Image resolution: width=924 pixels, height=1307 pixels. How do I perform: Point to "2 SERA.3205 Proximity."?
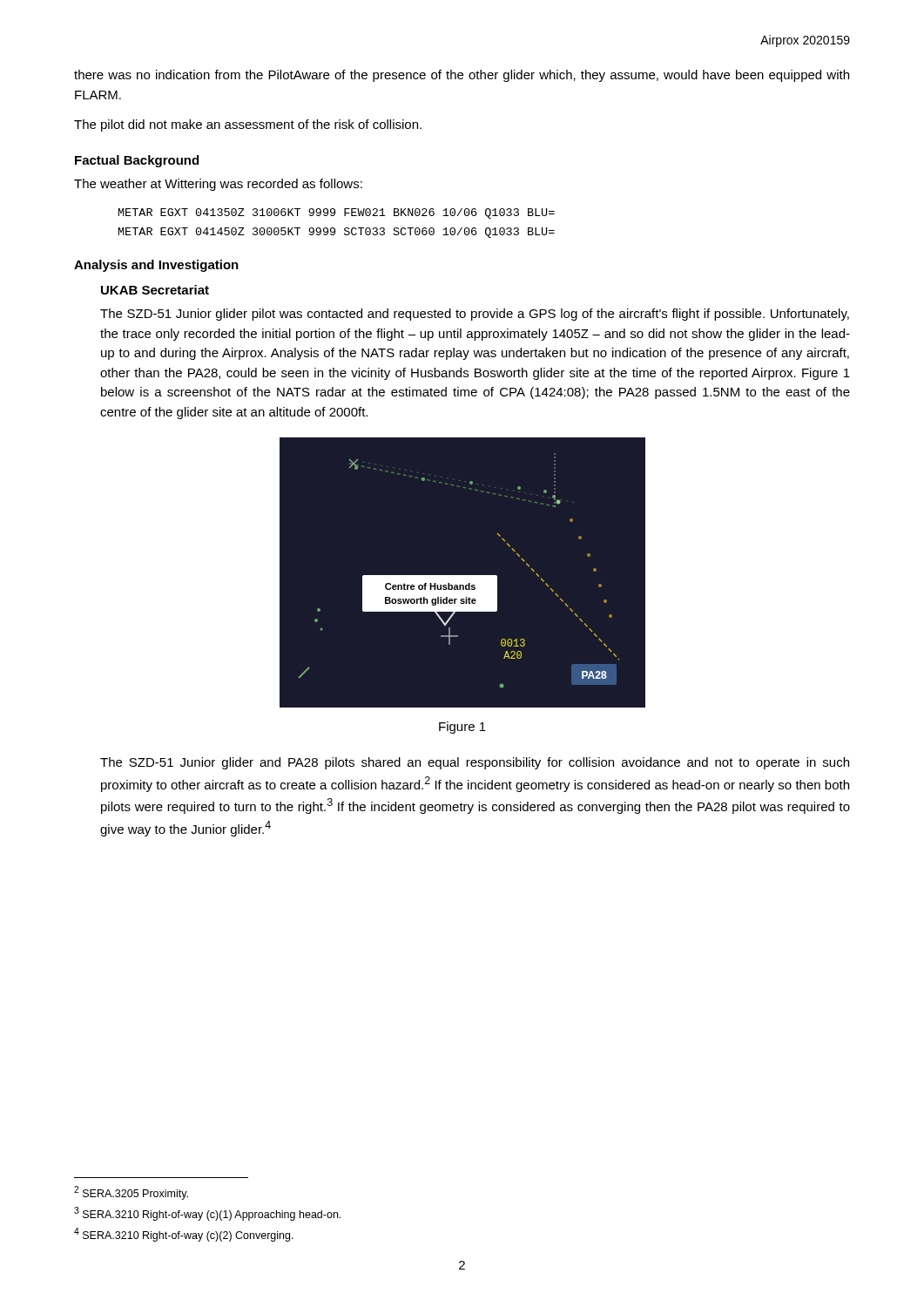pyautogui.click(x=131, y=1193)
